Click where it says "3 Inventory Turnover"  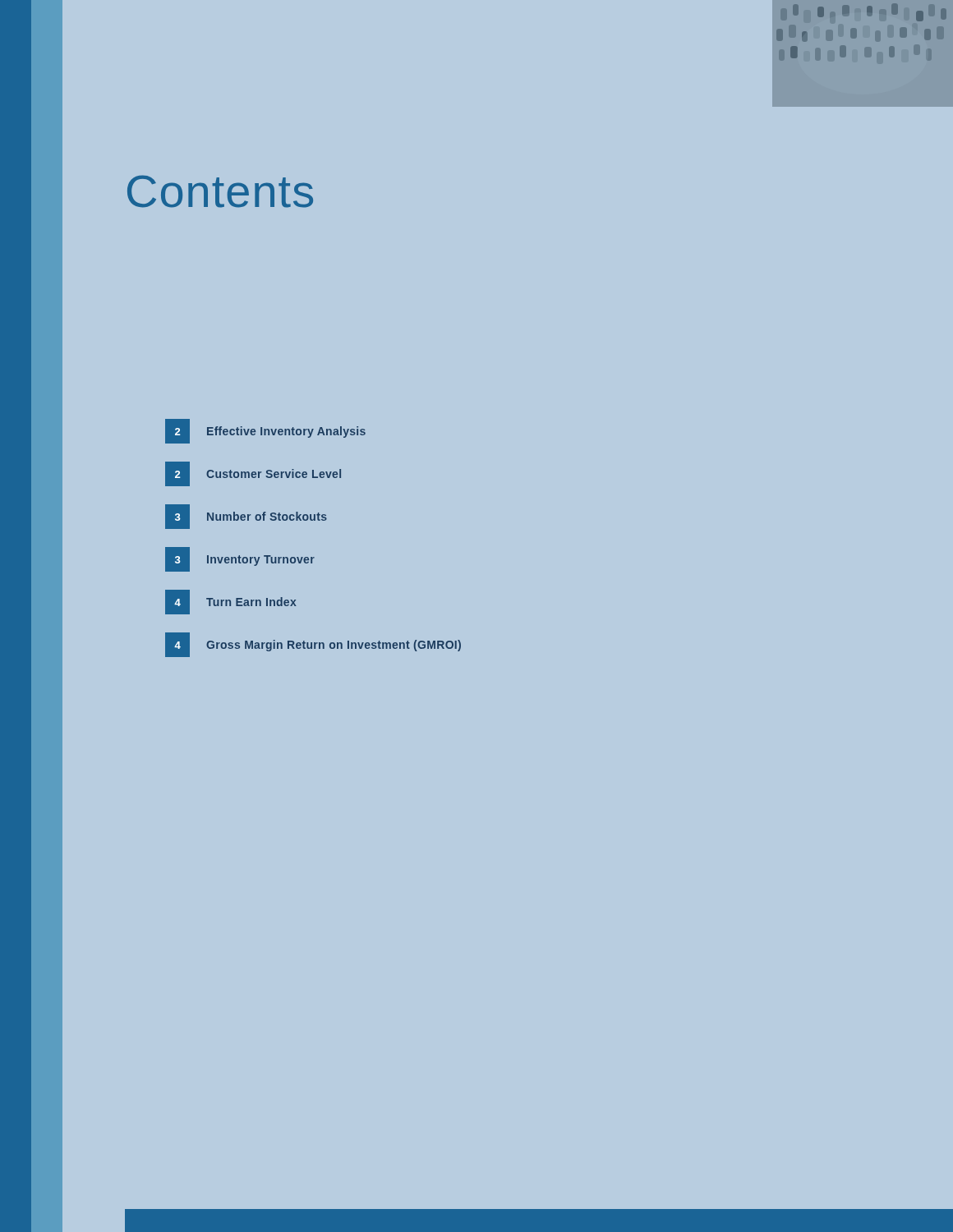click(x=240, y=559)
